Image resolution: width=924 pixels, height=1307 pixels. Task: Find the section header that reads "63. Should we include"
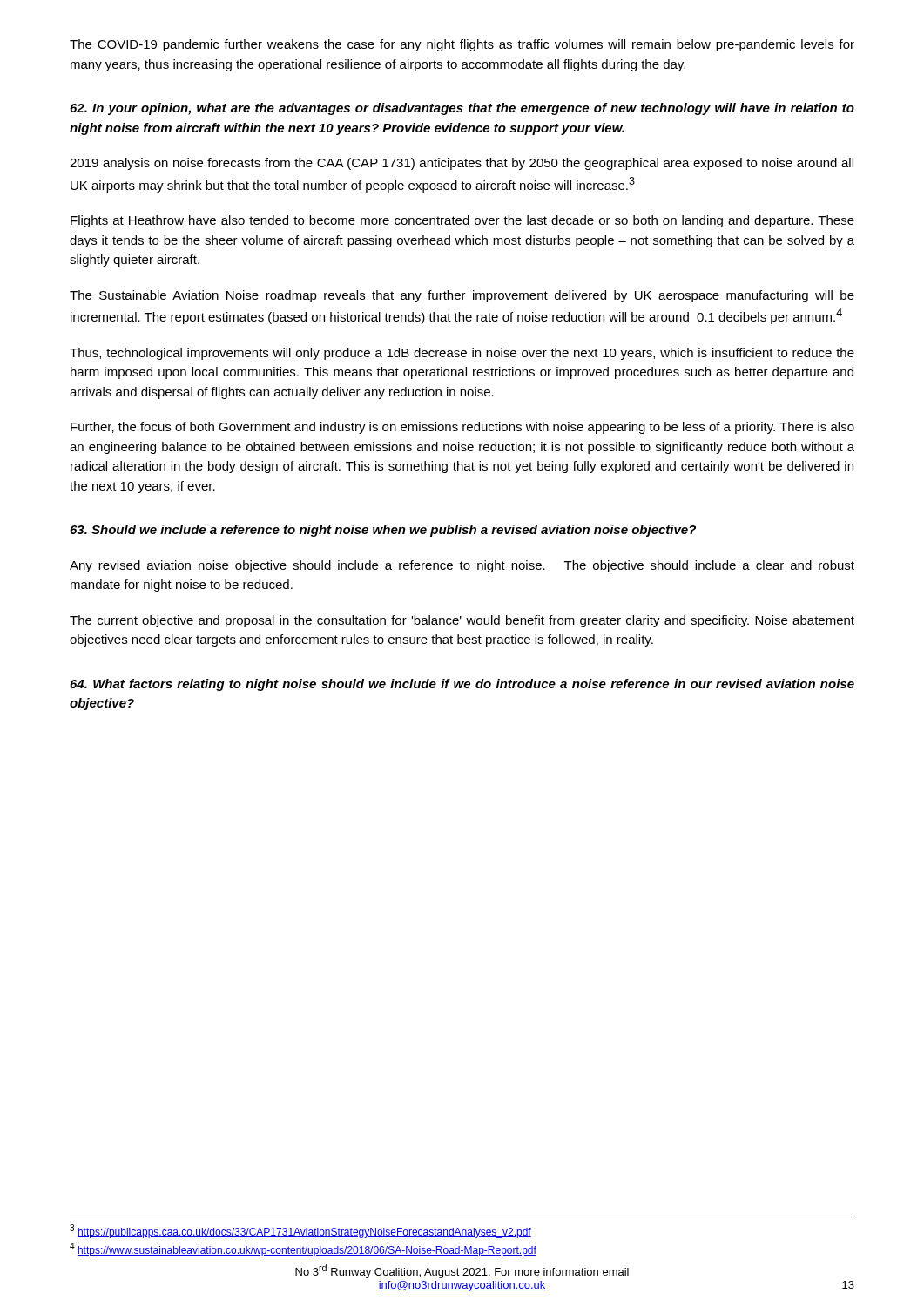coord(383,529)
